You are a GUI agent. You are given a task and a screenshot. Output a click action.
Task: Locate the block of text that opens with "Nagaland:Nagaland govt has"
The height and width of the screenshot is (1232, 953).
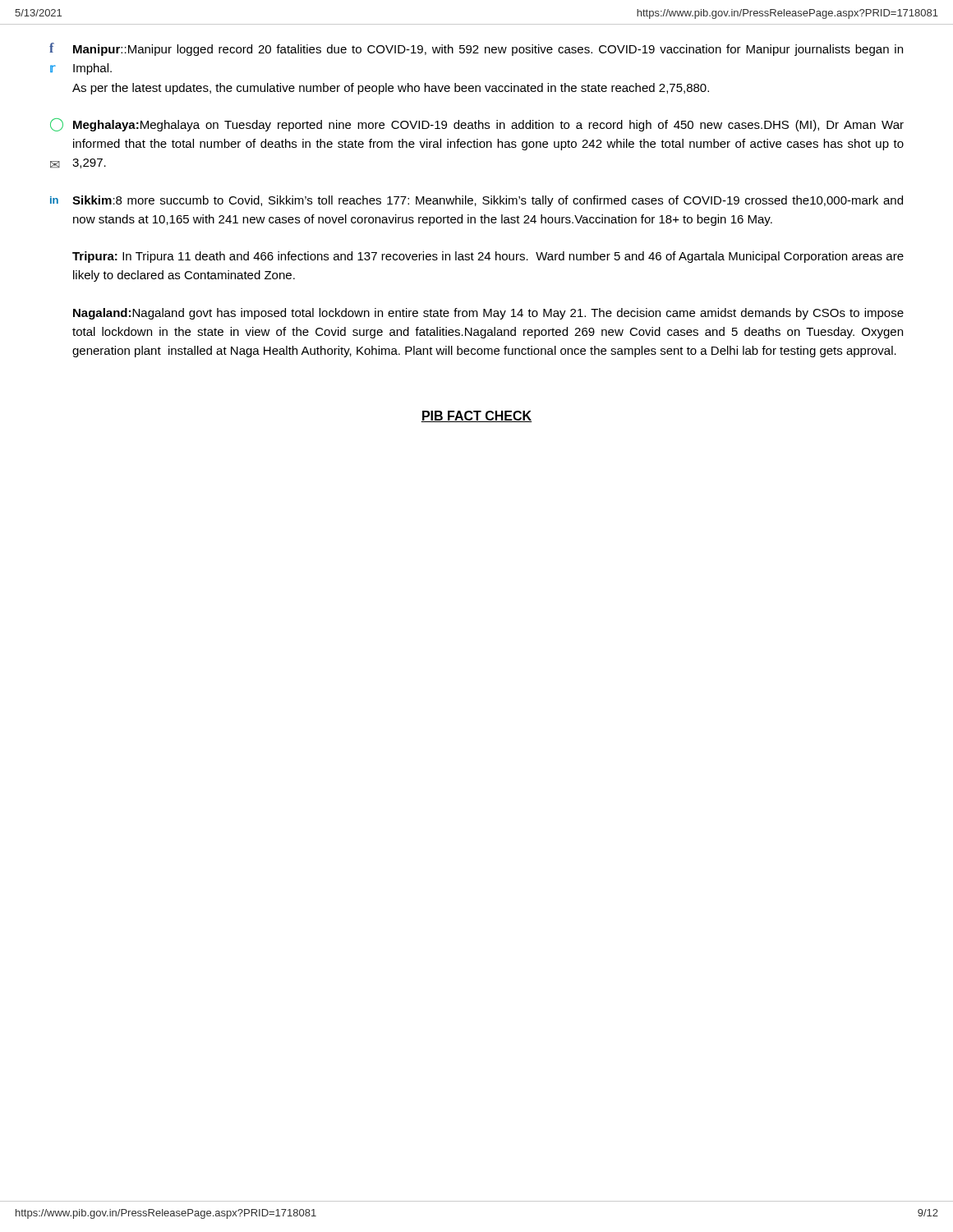pyautogui.click(x=488, y=331)
